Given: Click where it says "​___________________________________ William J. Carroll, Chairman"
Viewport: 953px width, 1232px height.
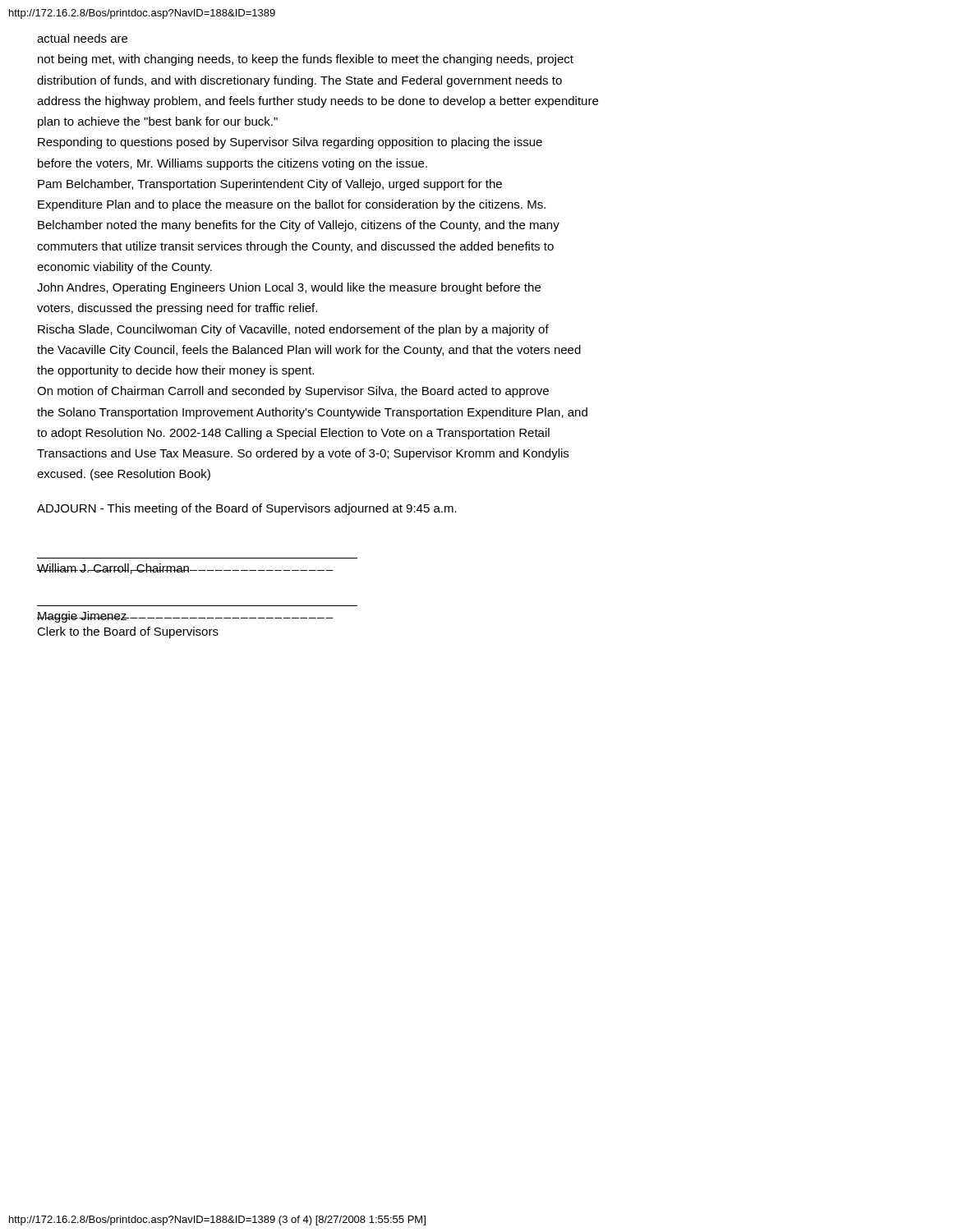Looking at the screenshot, I should pos(185,569).
